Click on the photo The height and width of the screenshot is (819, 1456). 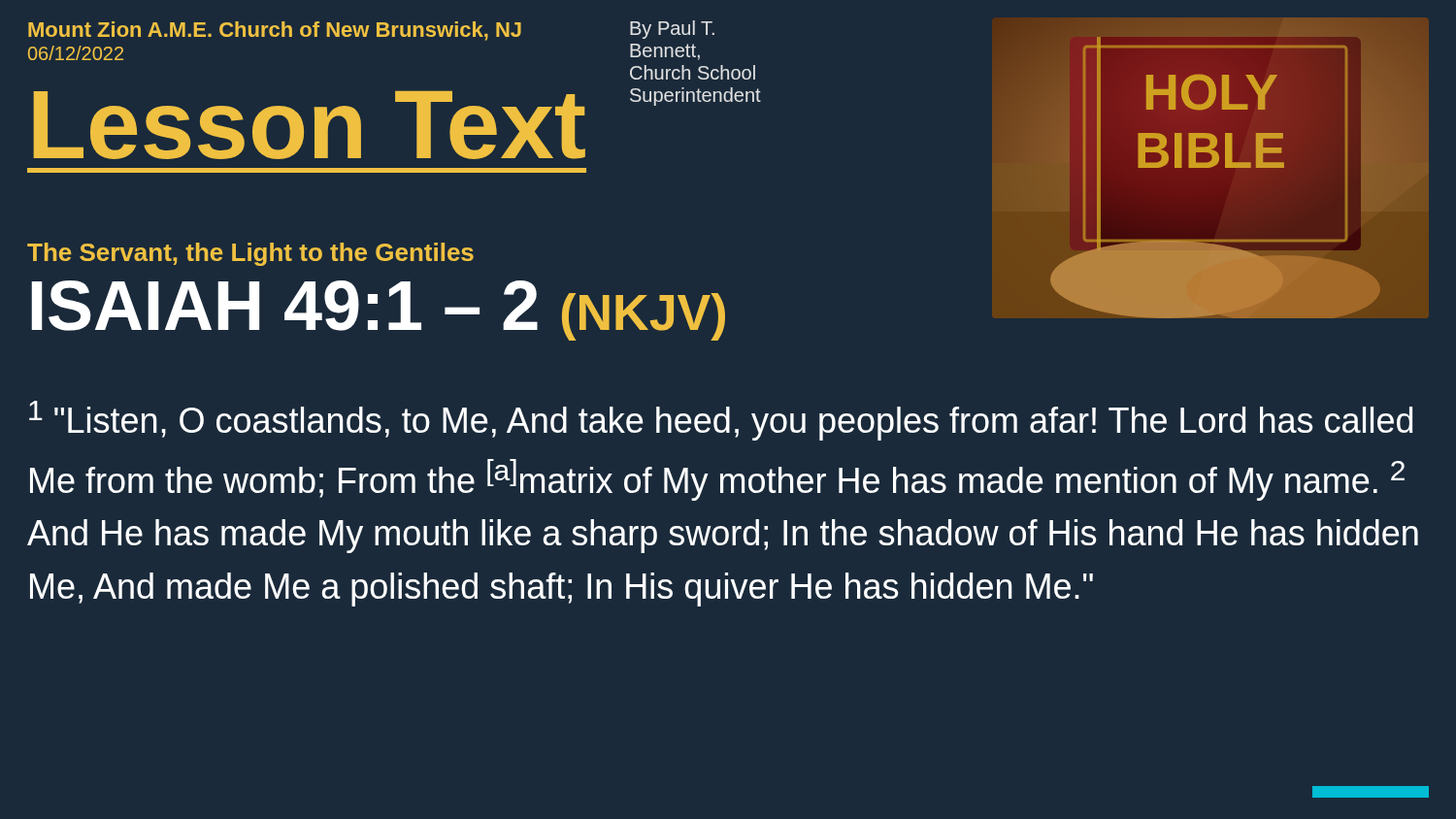point(1210,168)
